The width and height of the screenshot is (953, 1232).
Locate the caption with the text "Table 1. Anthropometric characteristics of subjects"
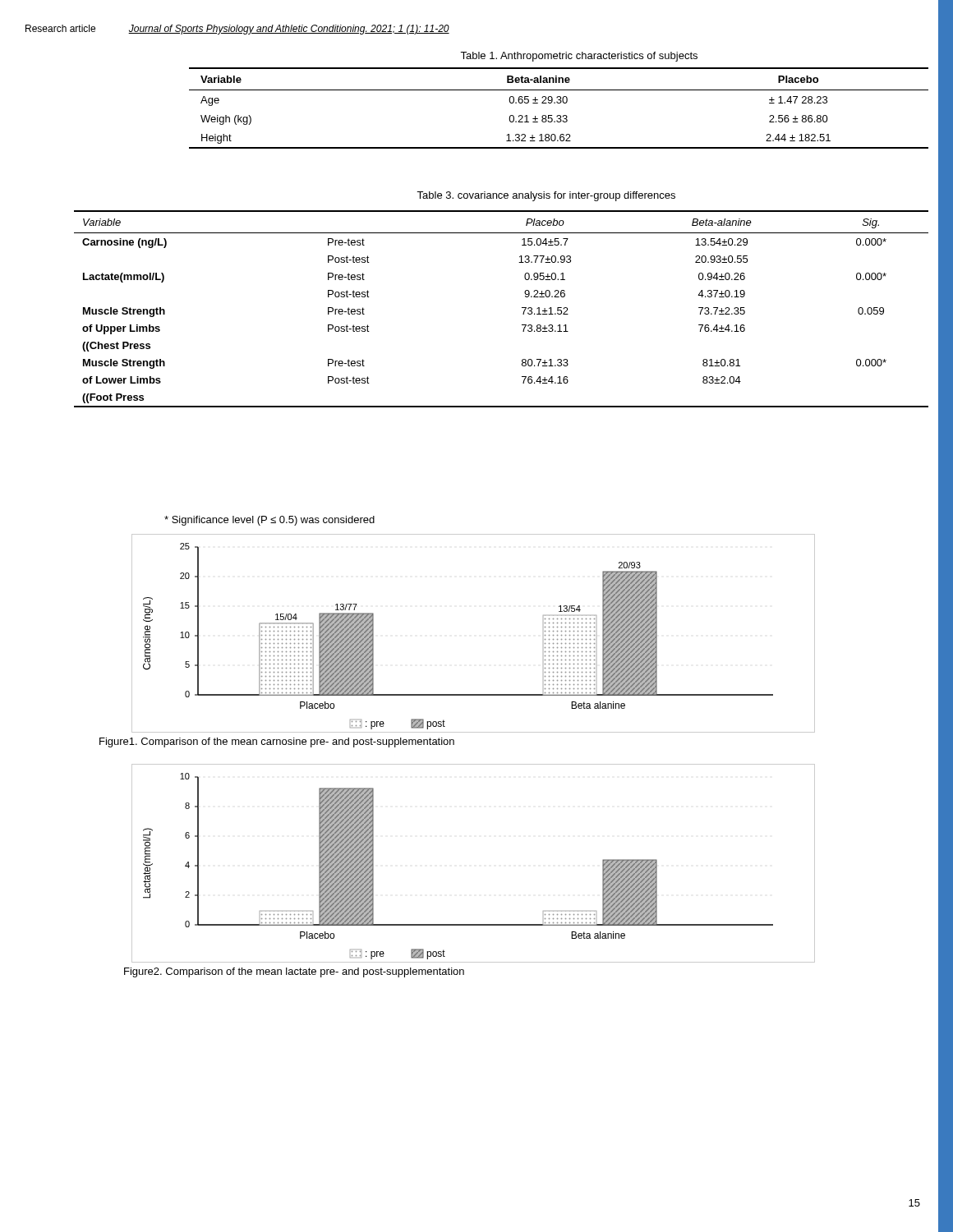[x=579, y=55]
